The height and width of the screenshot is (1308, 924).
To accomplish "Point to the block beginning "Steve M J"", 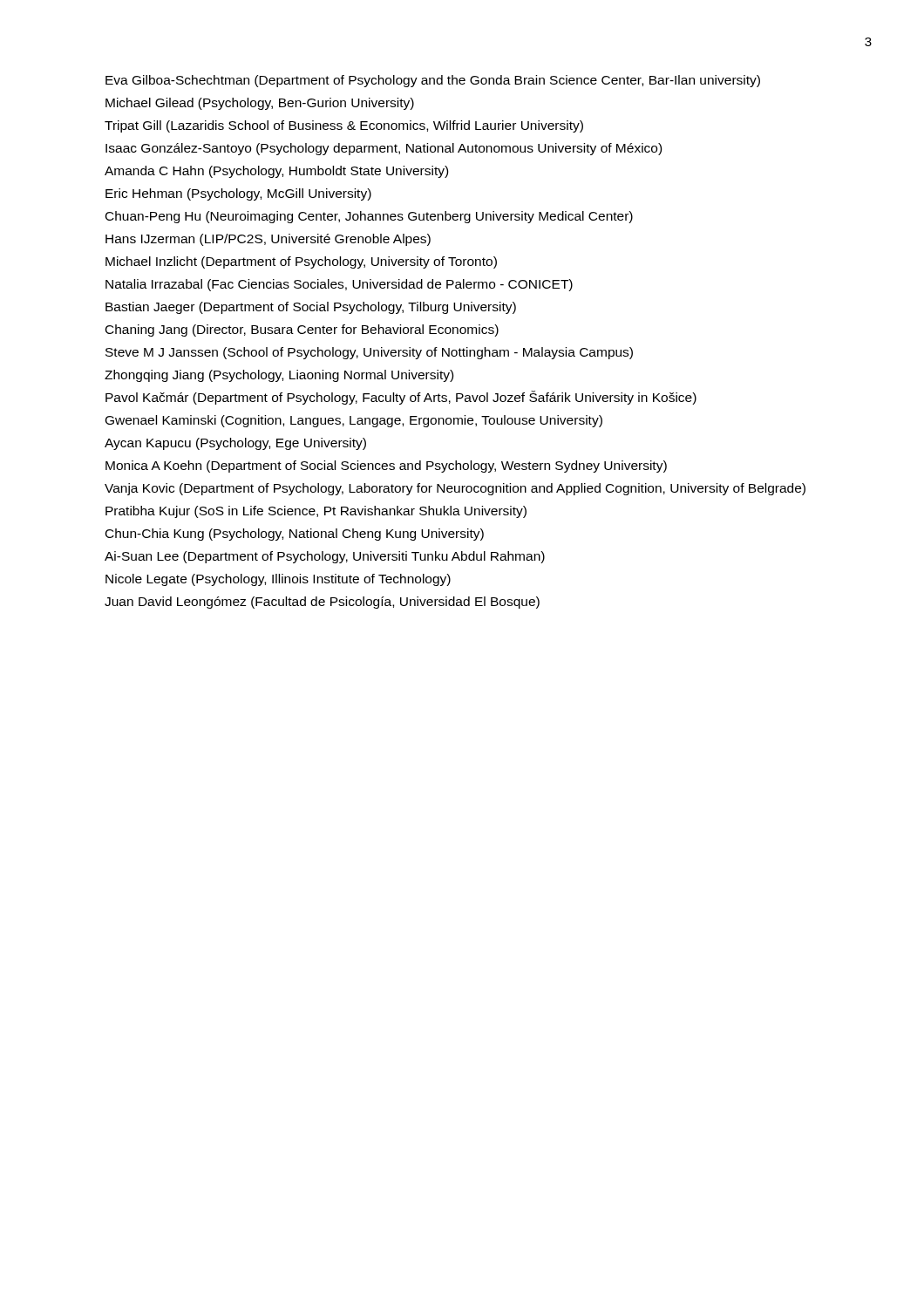I will (x=369, y=352).
